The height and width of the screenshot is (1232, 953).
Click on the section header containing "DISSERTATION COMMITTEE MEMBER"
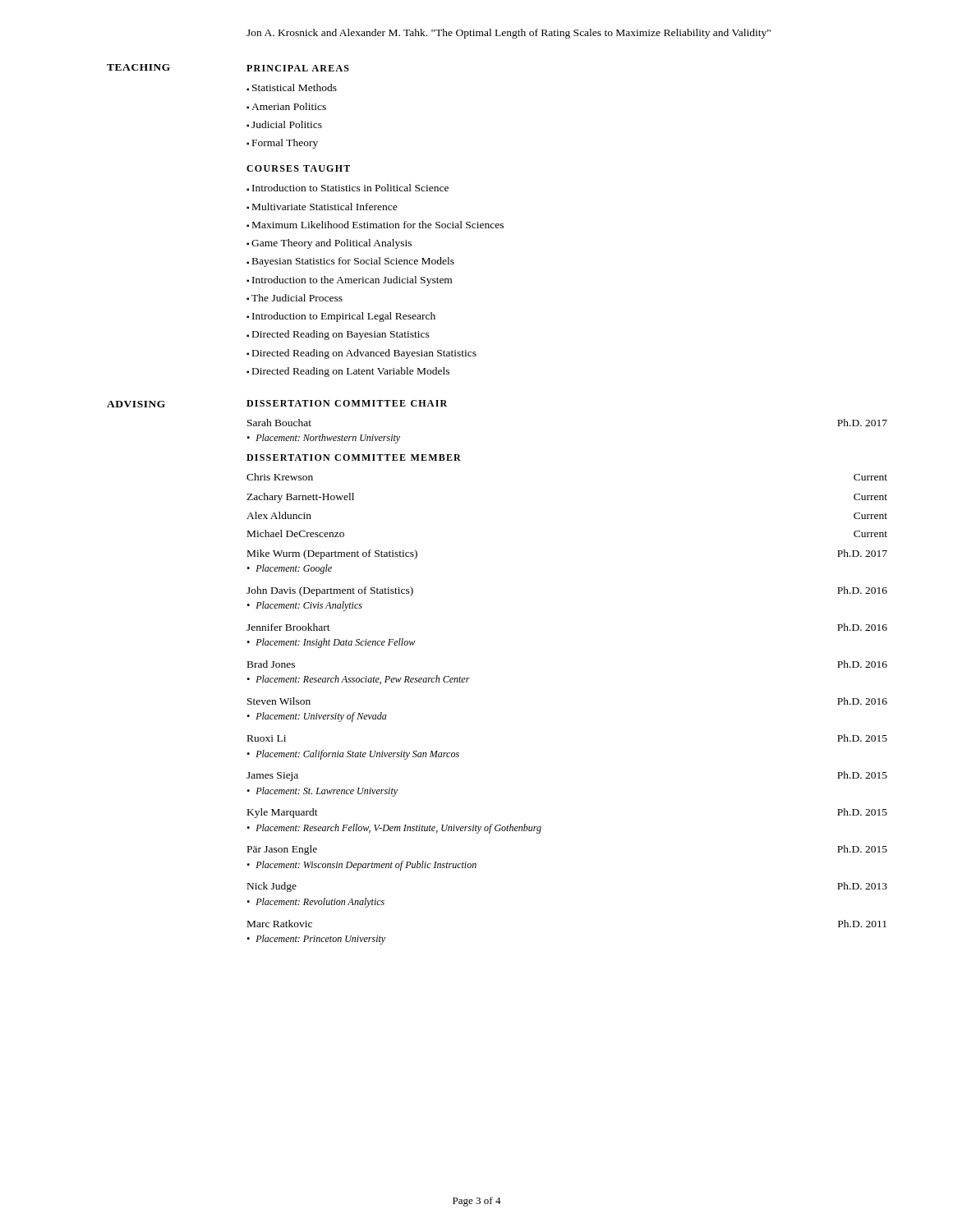point(354,458)
